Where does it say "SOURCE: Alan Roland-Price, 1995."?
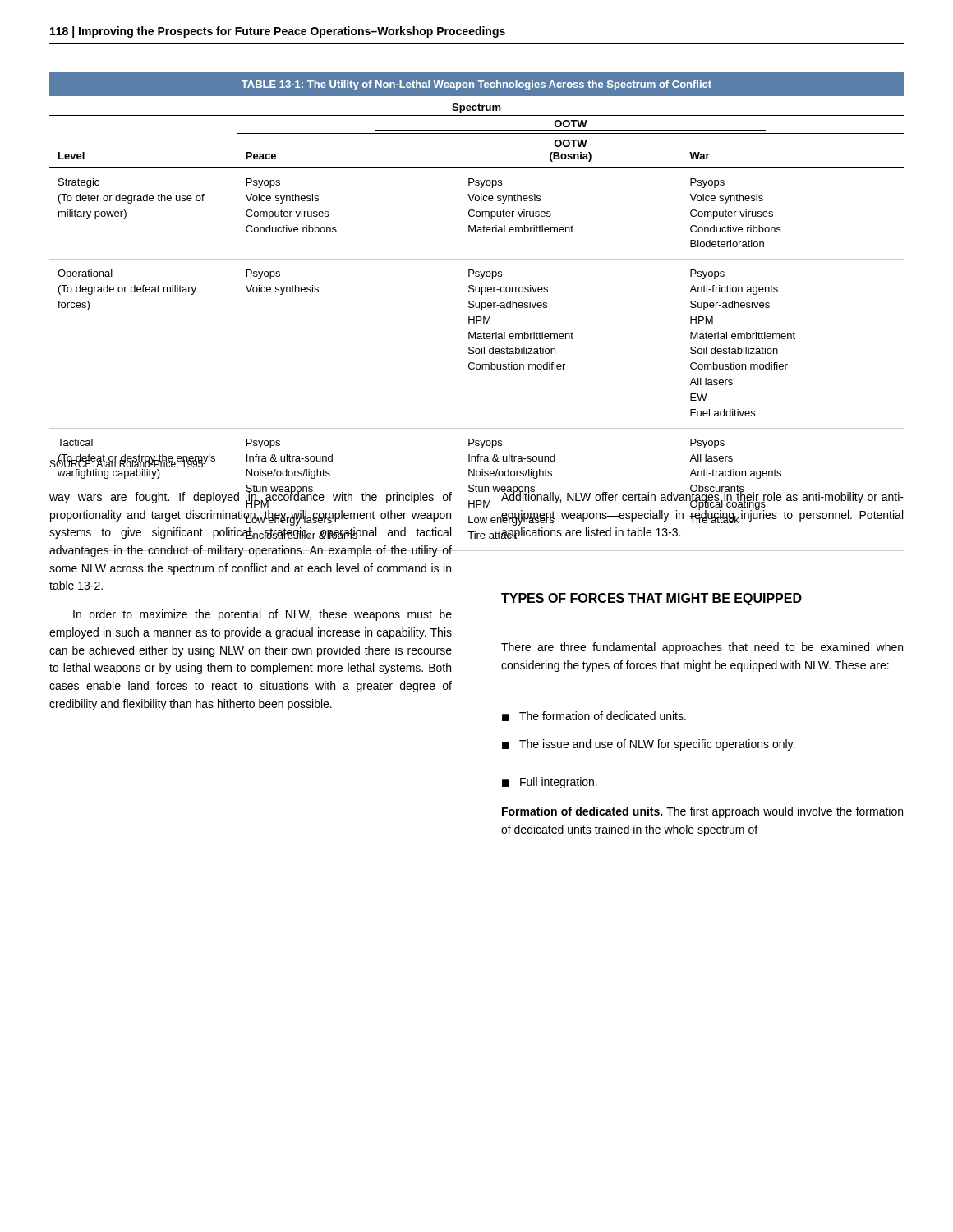Viewport: 953px width, 1232px height. tap(128, 464)
